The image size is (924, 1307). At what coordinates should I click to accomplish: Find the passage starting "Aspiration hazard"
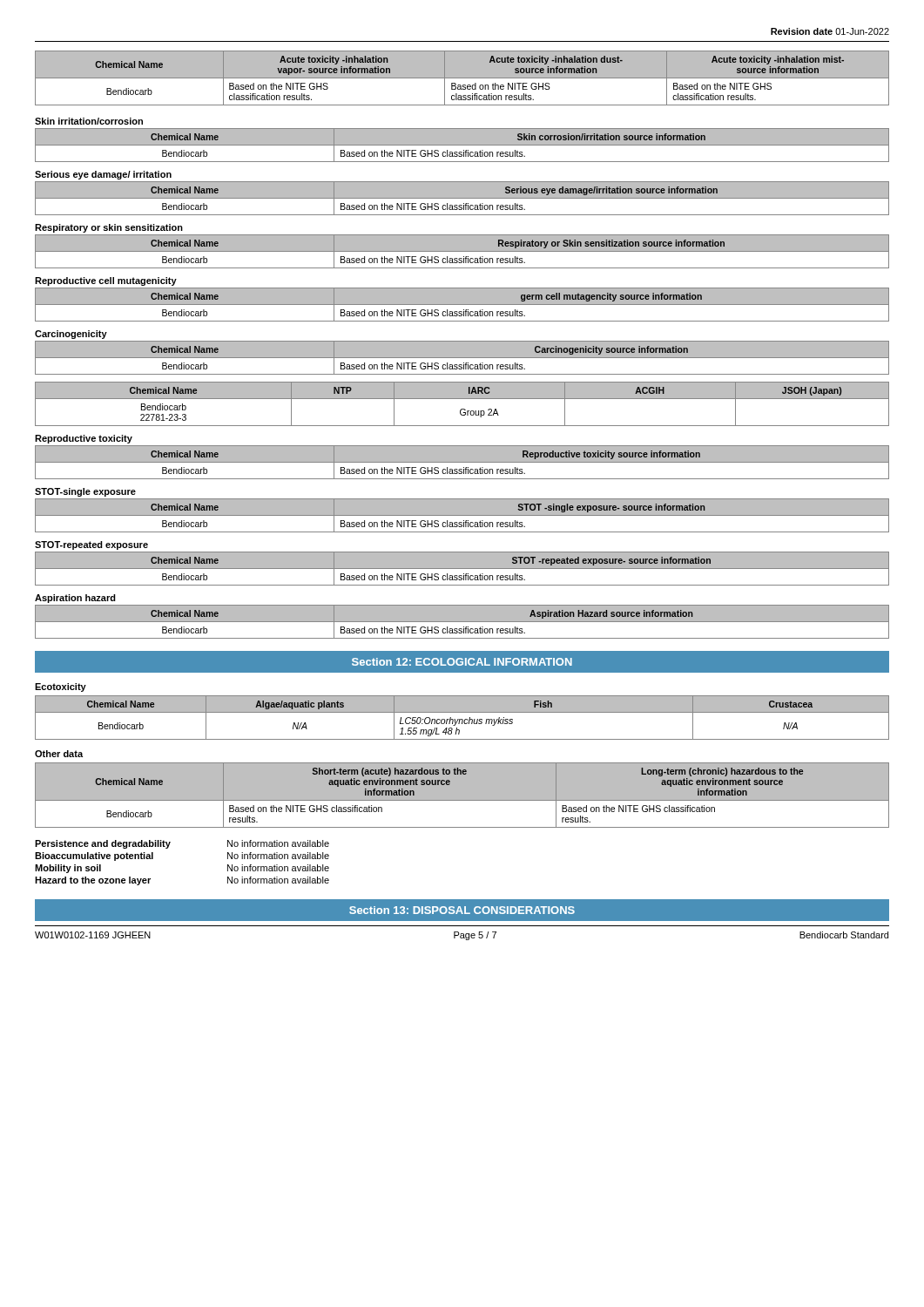75,598
